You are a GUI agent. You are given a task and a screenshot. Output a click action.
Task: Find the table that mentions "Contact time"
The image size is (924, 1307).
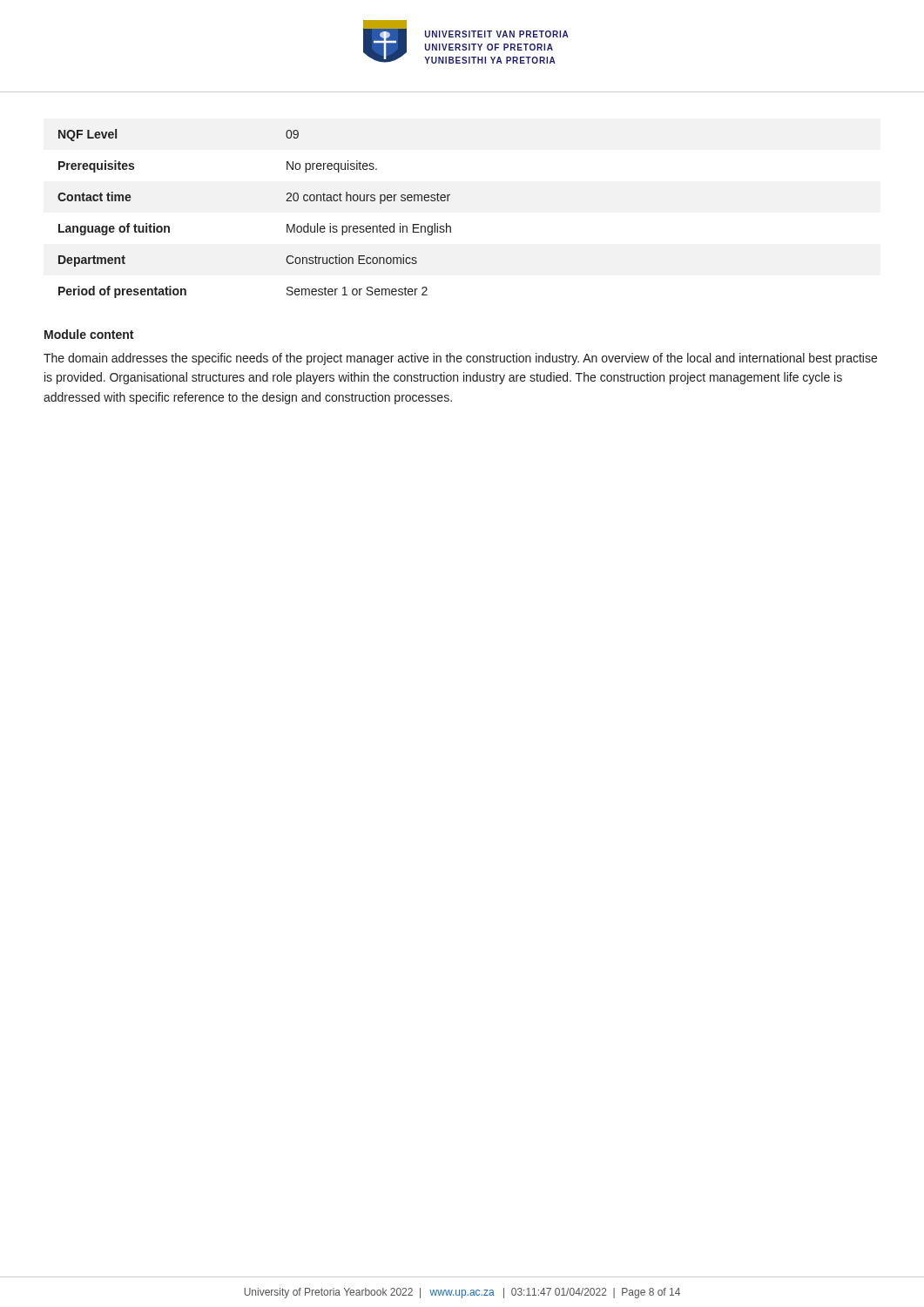[462, 213]
